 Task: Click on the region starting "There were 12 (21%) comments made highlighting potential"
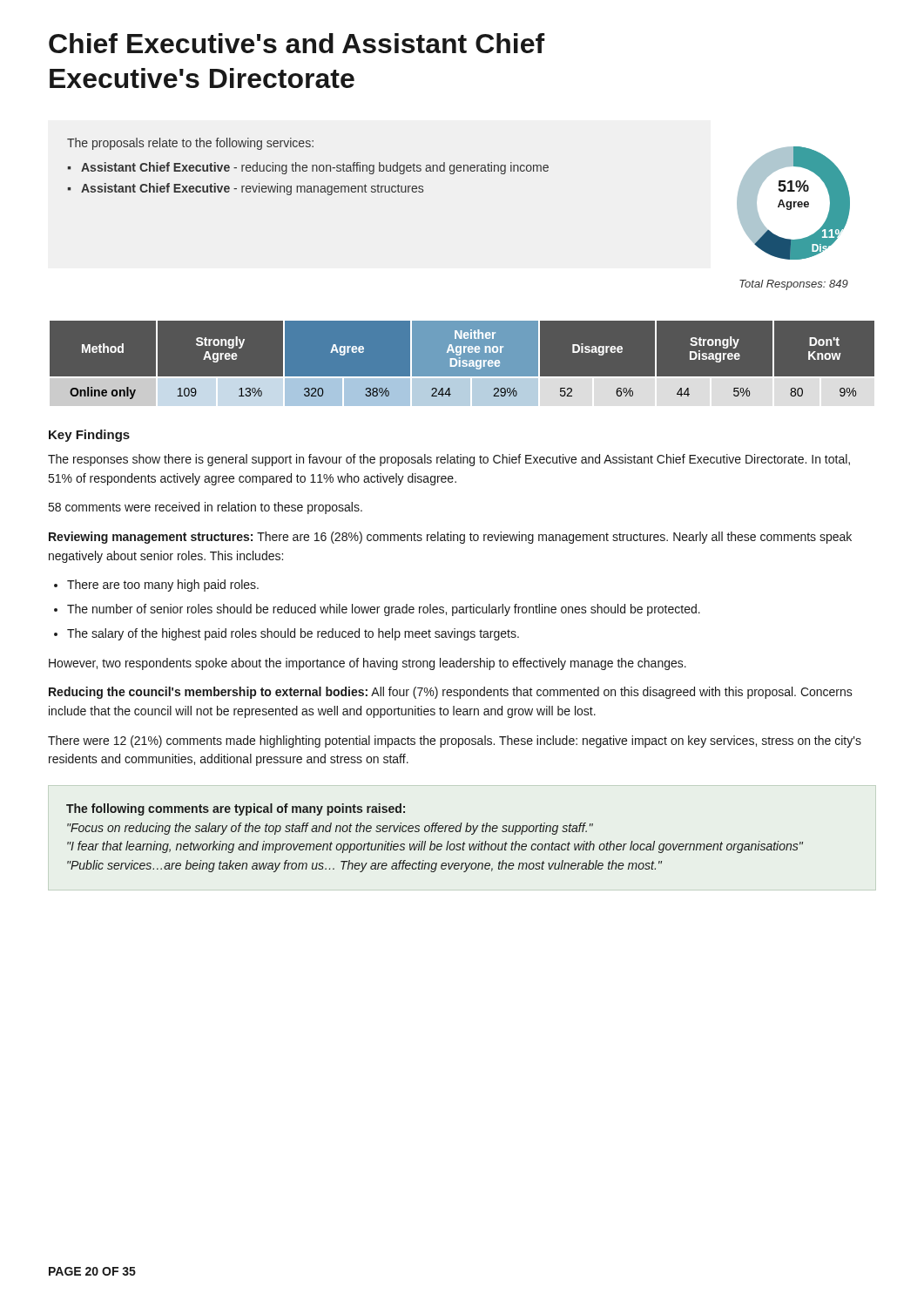pyautogui.click(x=462, y=750)
